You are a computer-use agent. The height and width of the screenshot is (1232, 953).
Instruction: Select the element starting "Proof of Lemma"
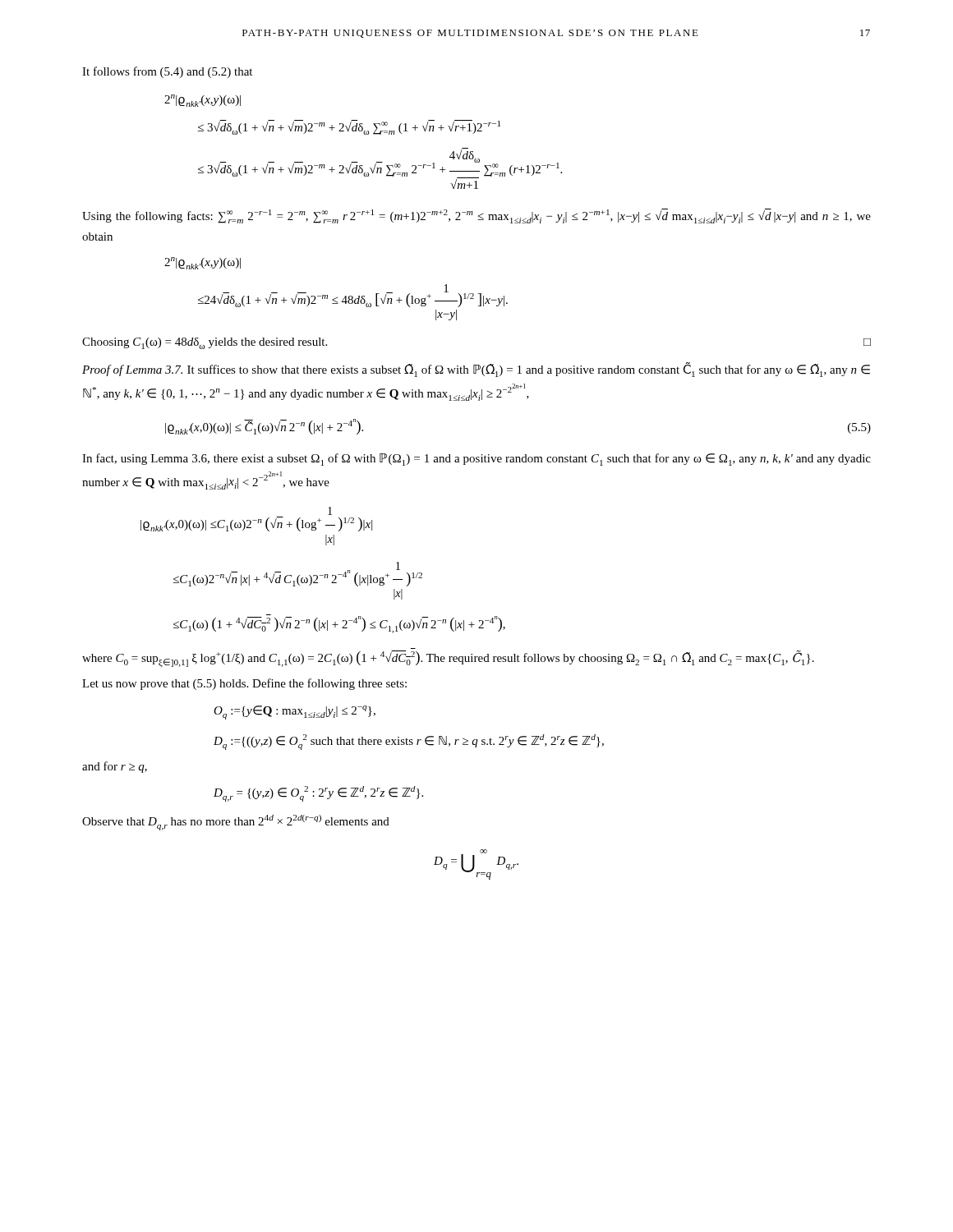476,383
